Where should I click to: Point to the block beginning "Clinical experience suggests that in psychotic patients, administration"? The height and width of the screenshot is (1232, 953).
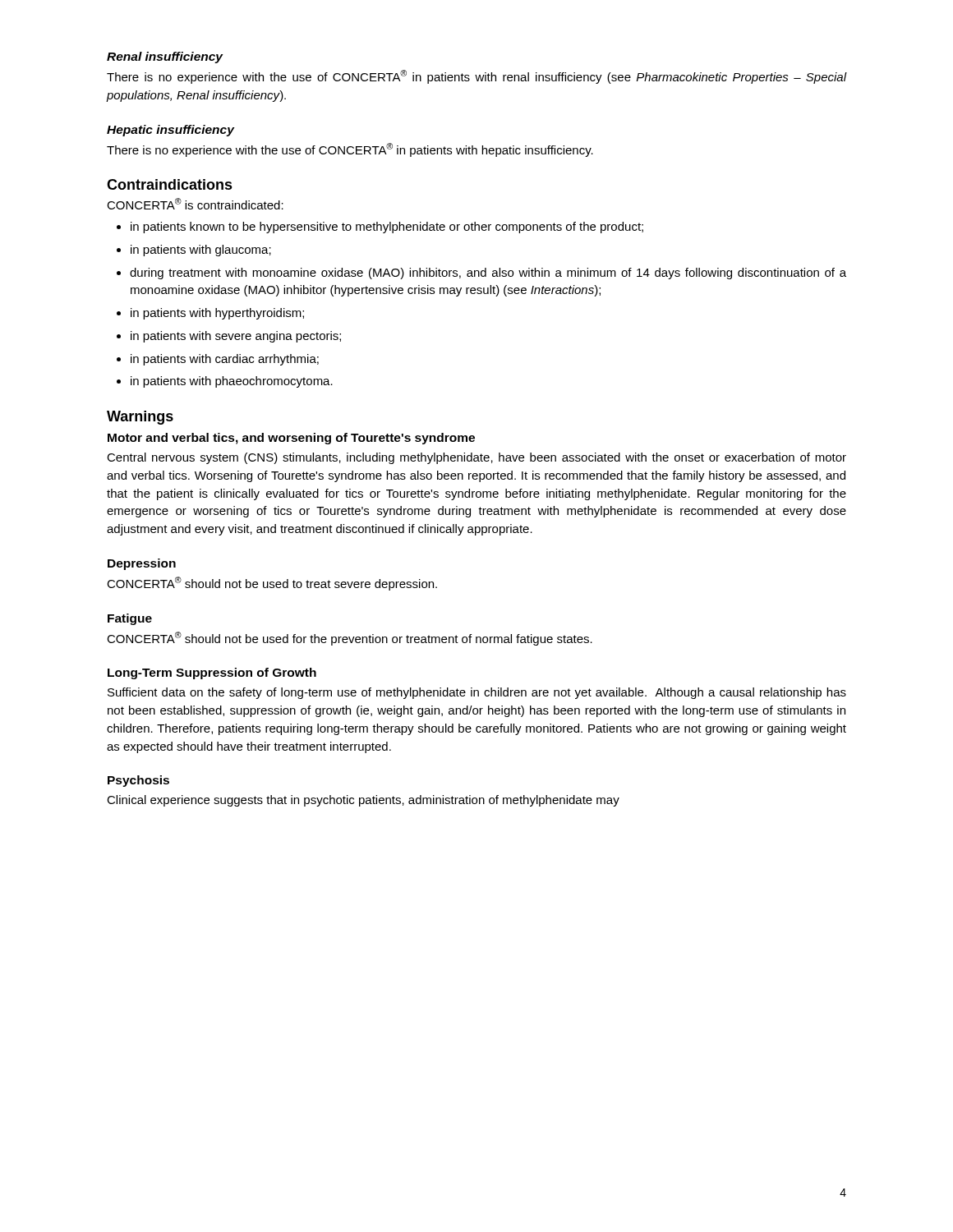pyautogui.click(x=476, y=800)
